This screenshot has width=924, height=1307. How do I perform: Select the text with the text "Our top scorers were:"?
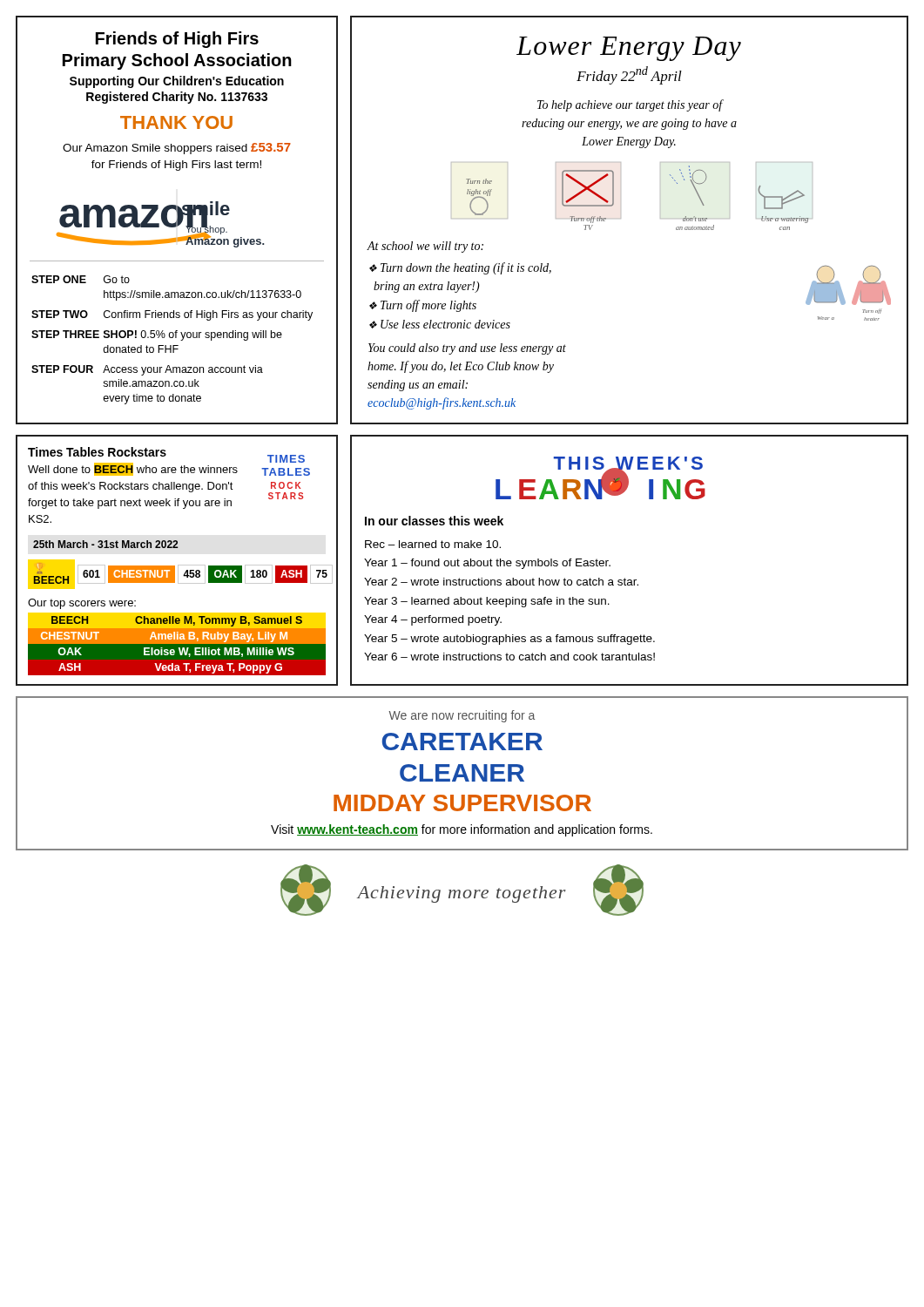(x=82, y=602)
